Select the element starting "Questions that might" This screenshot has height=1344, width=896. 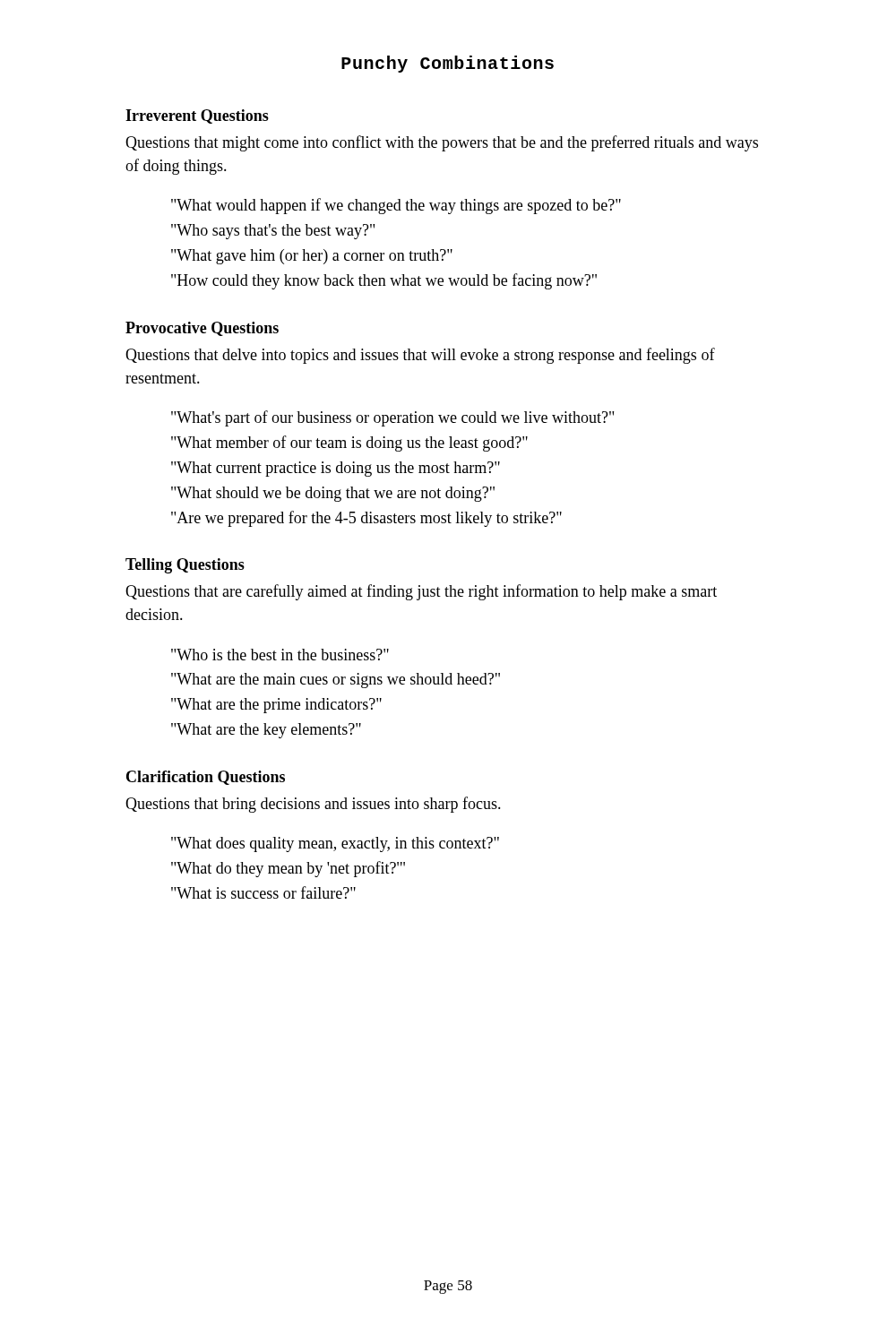pos(442,154)
